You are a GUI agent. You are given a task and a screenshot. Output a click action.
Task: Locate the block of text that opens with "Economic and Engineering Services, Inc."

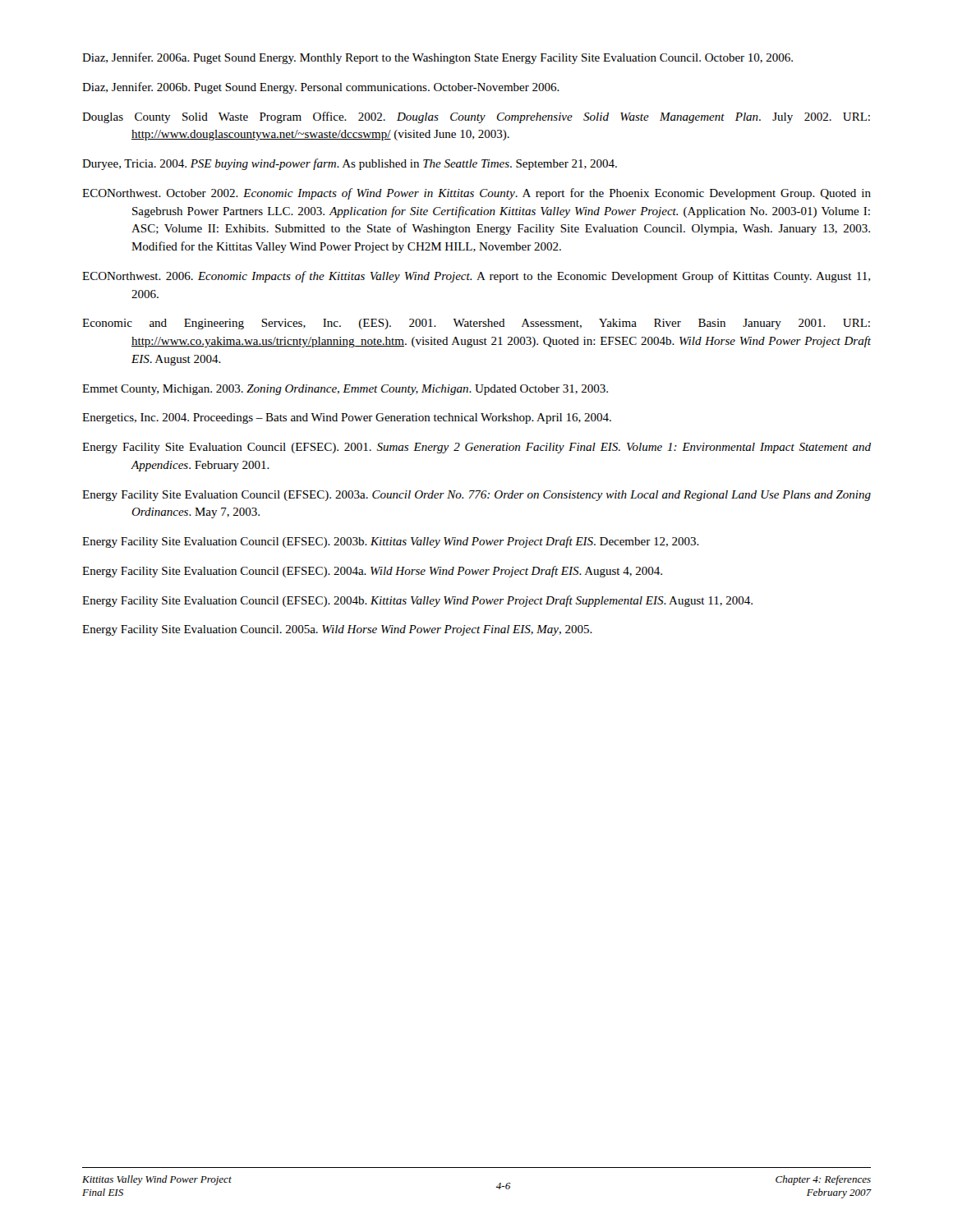pyautogui.click(x=476, y=341)
